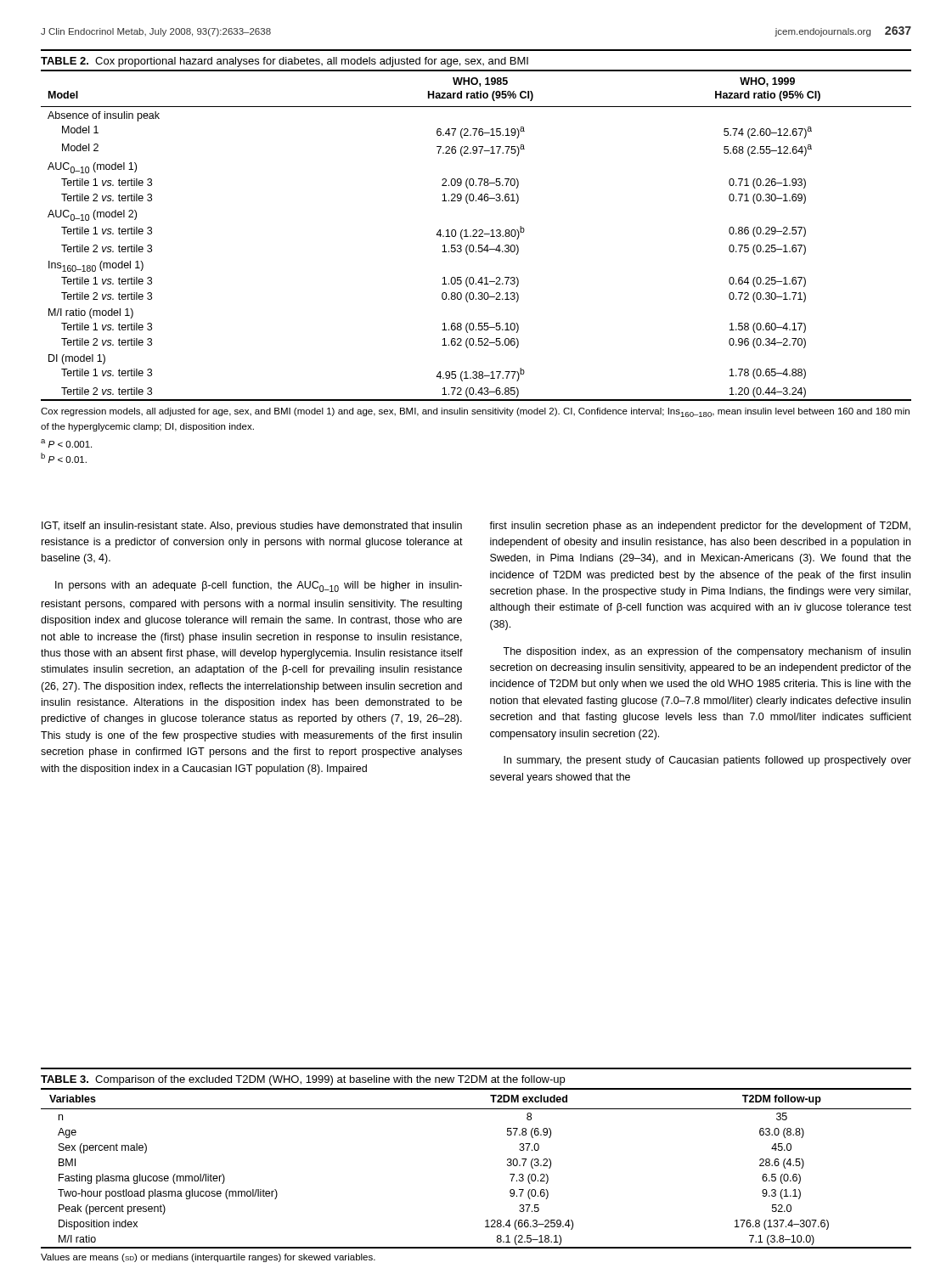Locate the block of text that opens with "IGT, itself an insulin-resistant state."
The height and width of the screenshot is (1274, 952).
(252, 647)
